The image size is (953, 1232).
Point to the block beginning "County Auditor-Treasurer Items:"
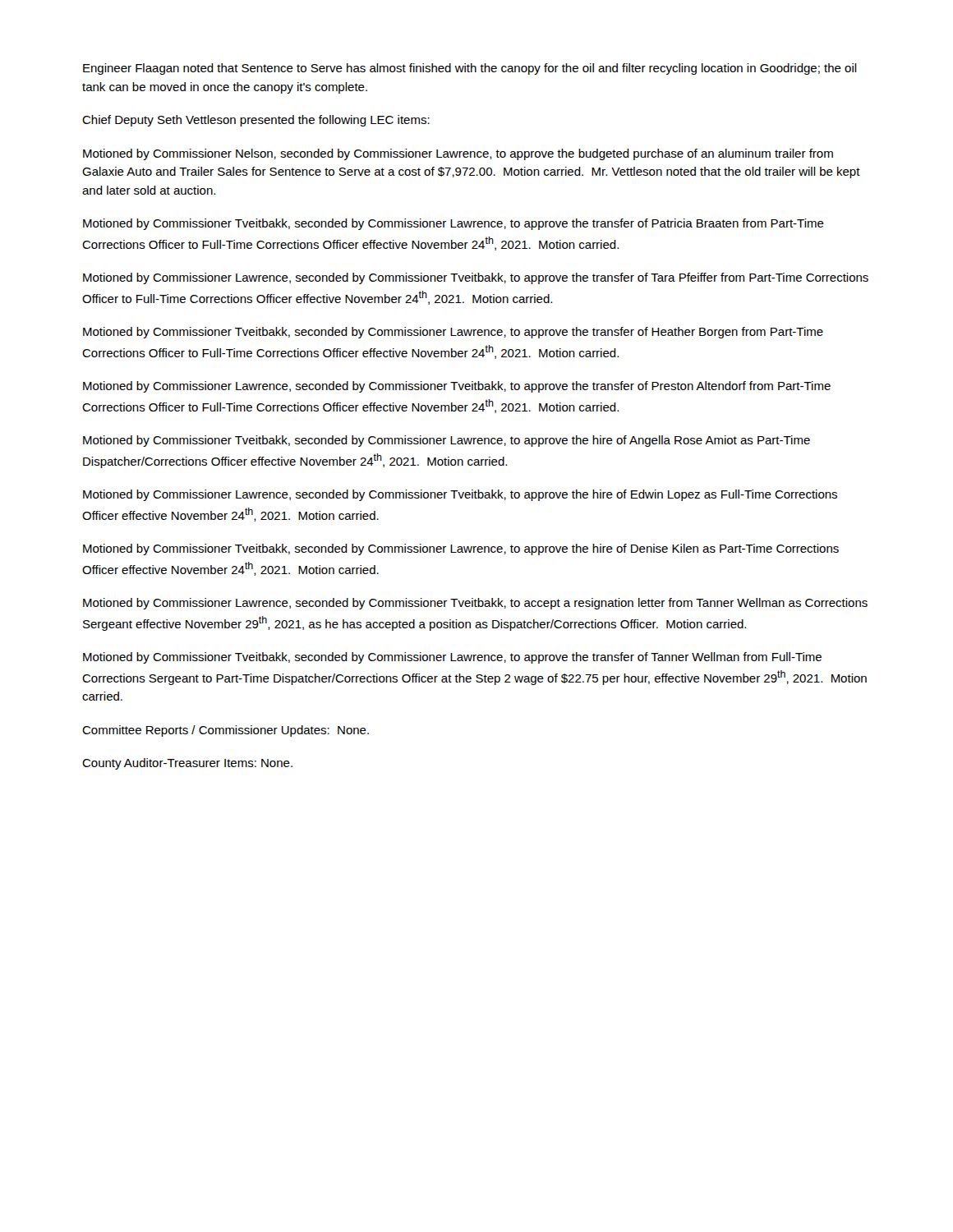click(x=188, y=763)
